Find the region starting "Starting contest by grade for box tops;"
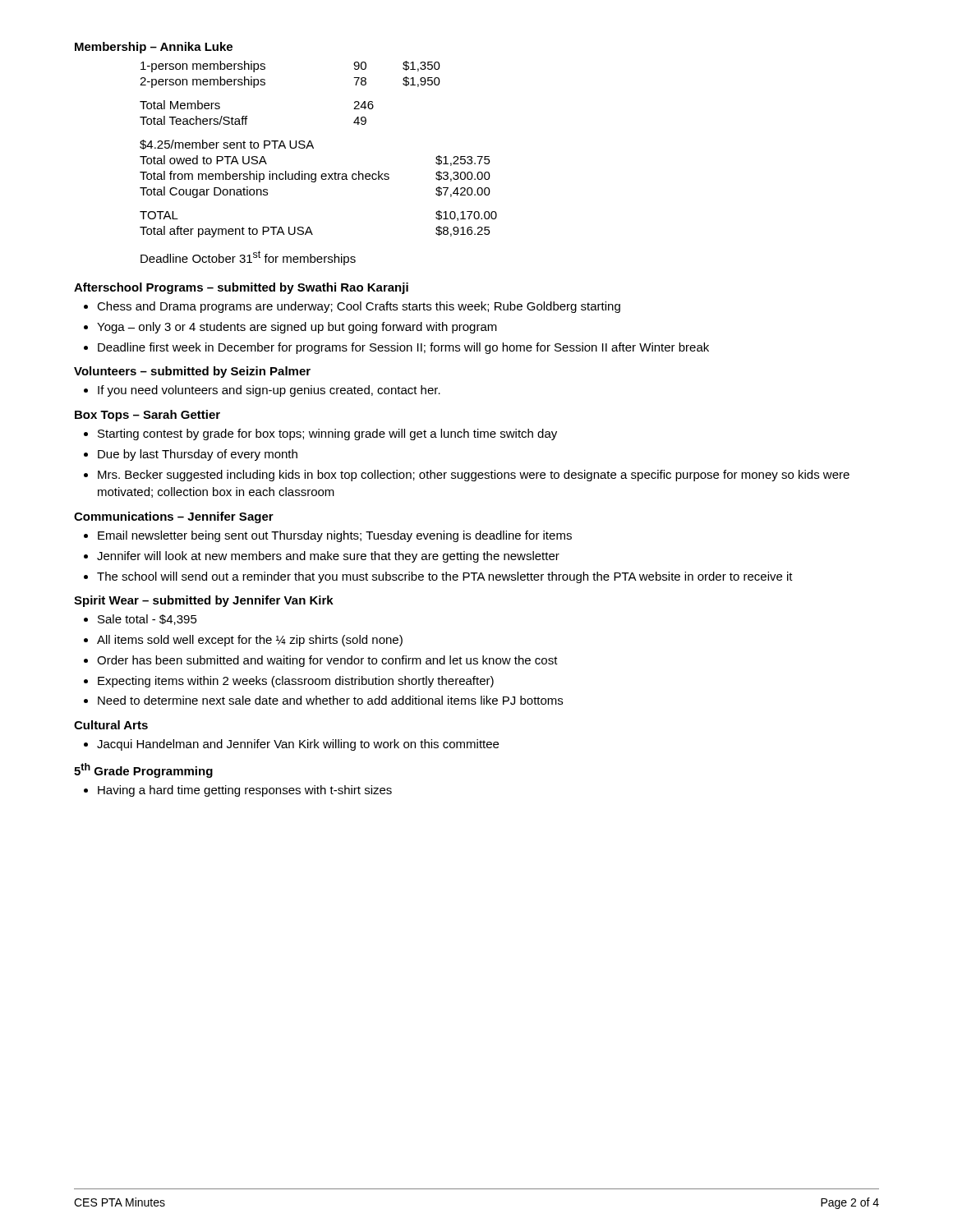 point(327,433)
